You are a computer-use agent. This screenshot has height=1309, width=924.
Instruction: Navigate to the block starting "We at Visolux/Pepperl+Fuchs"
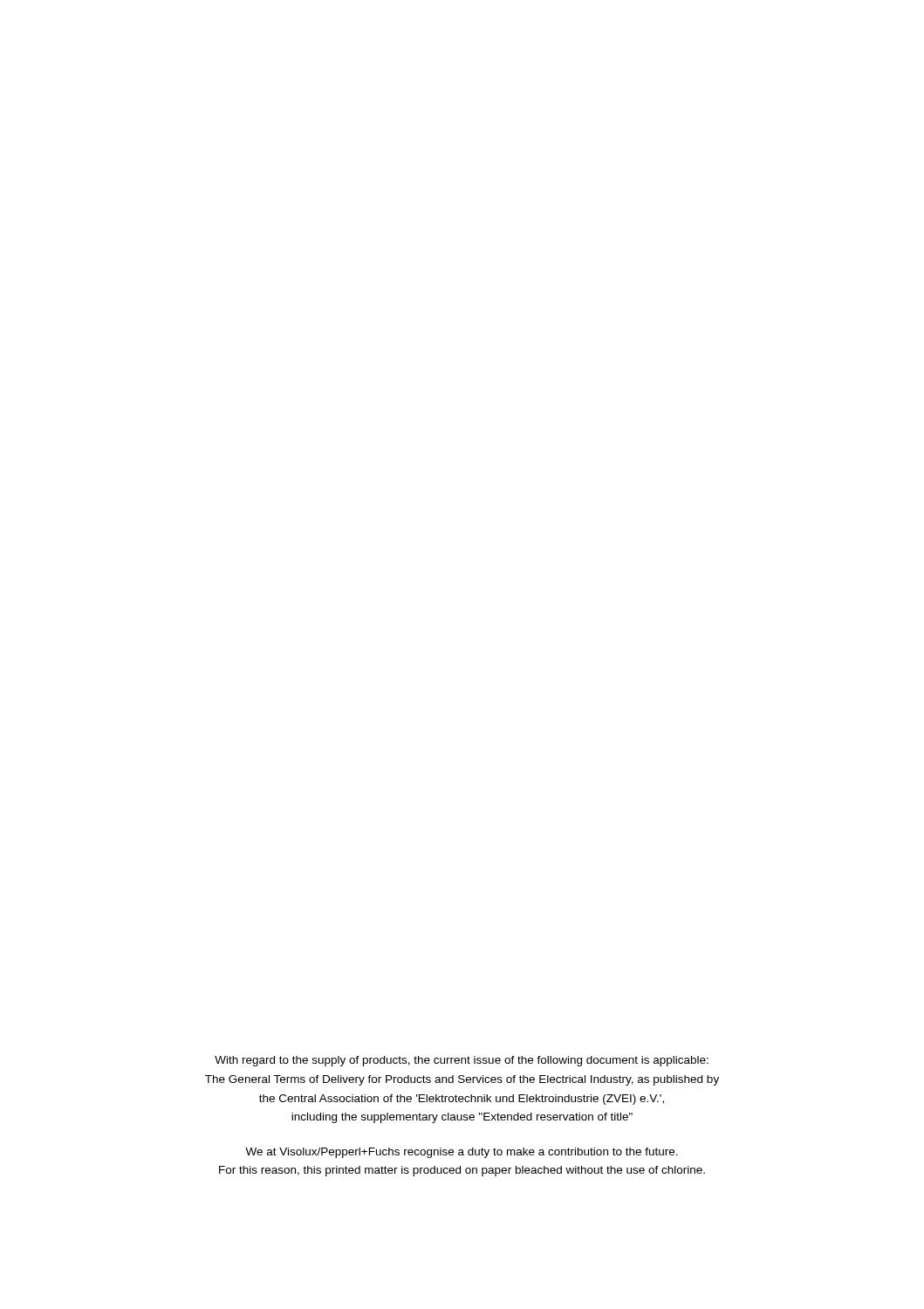click(462, 1161)
